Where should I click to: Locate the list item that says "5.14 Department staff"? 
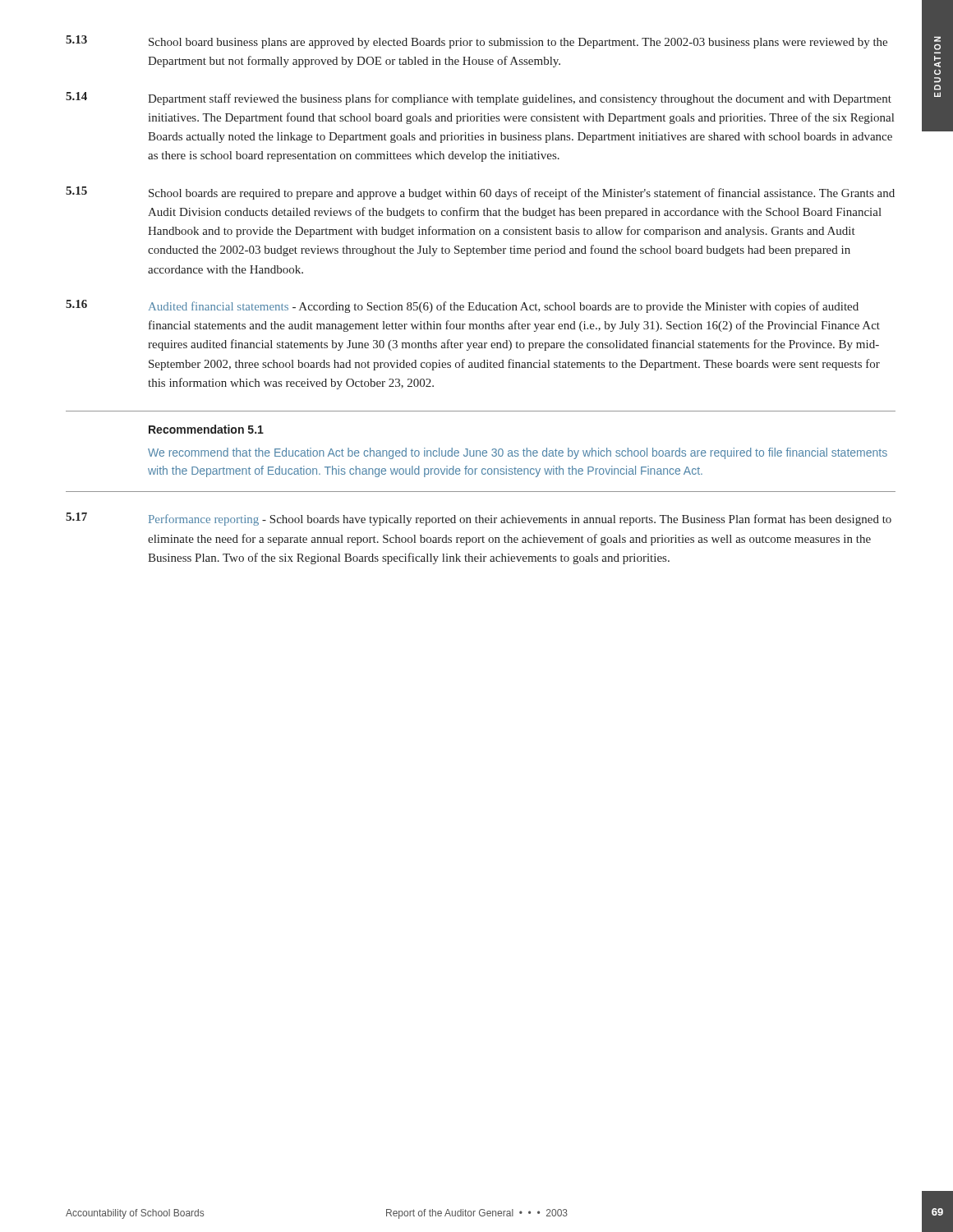481,127
